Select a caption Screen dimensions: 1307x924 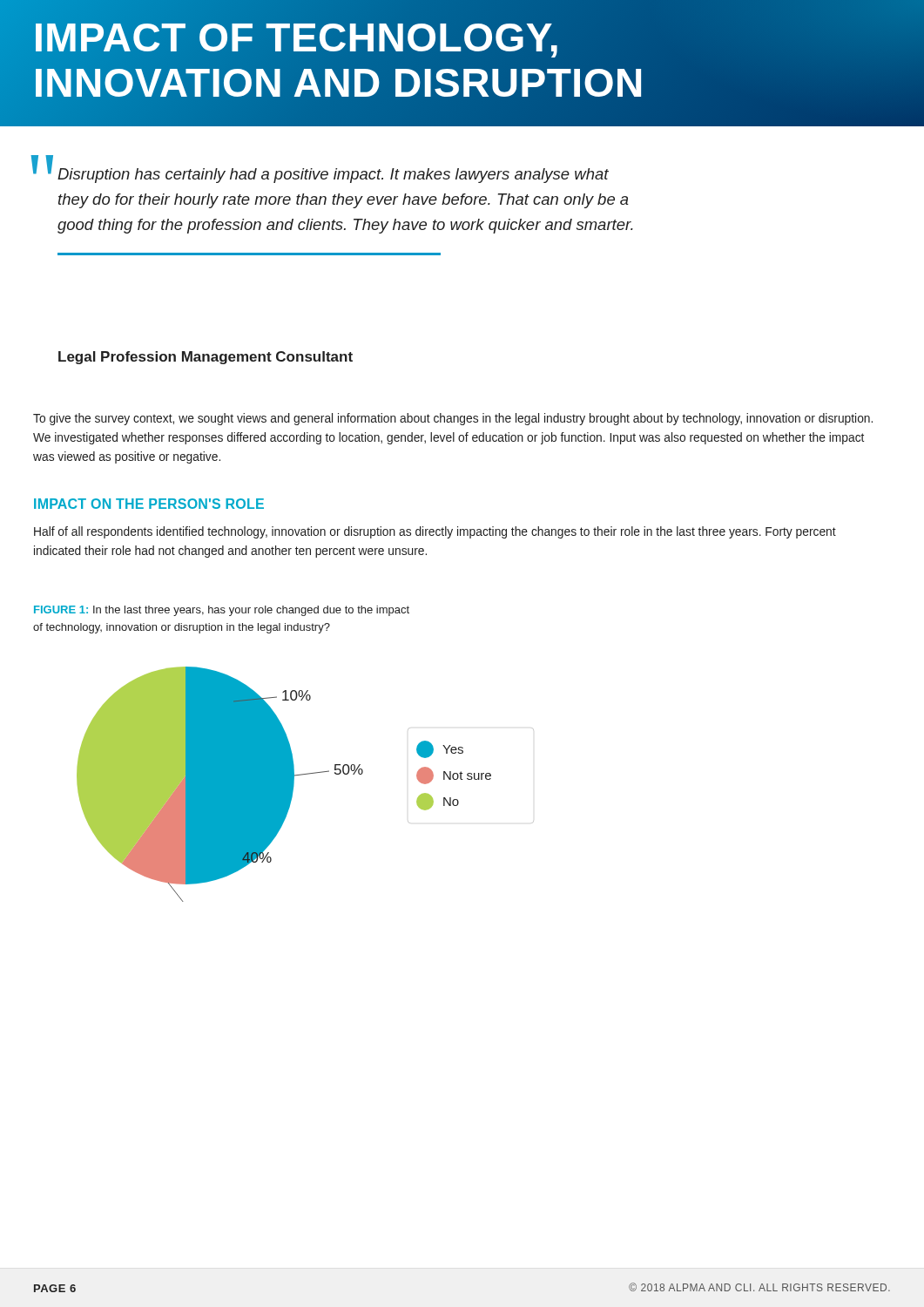click(221, 618)
